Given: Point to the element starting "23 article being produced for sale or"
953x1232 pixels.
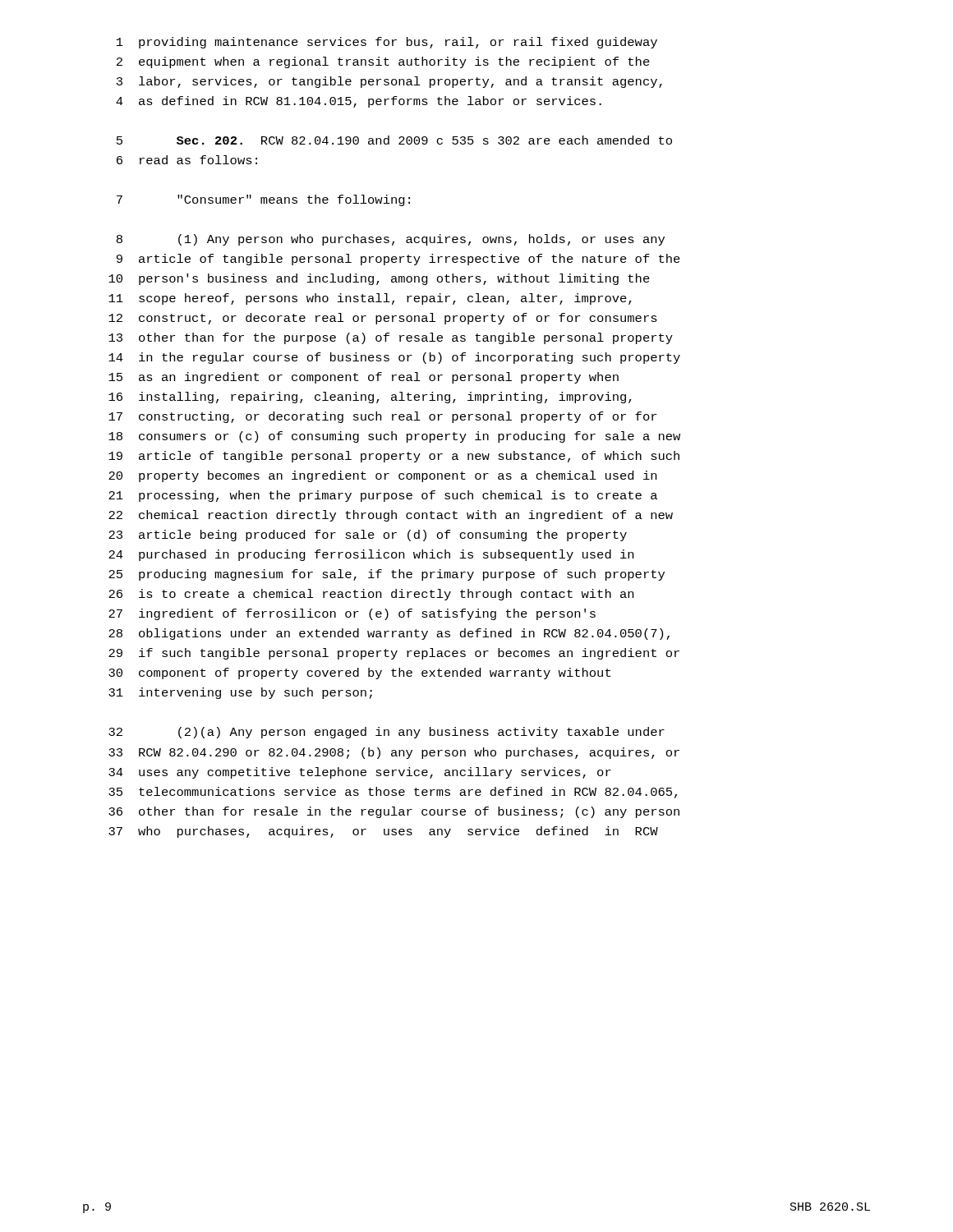Looking at the screenshot, I should (476, 536).
